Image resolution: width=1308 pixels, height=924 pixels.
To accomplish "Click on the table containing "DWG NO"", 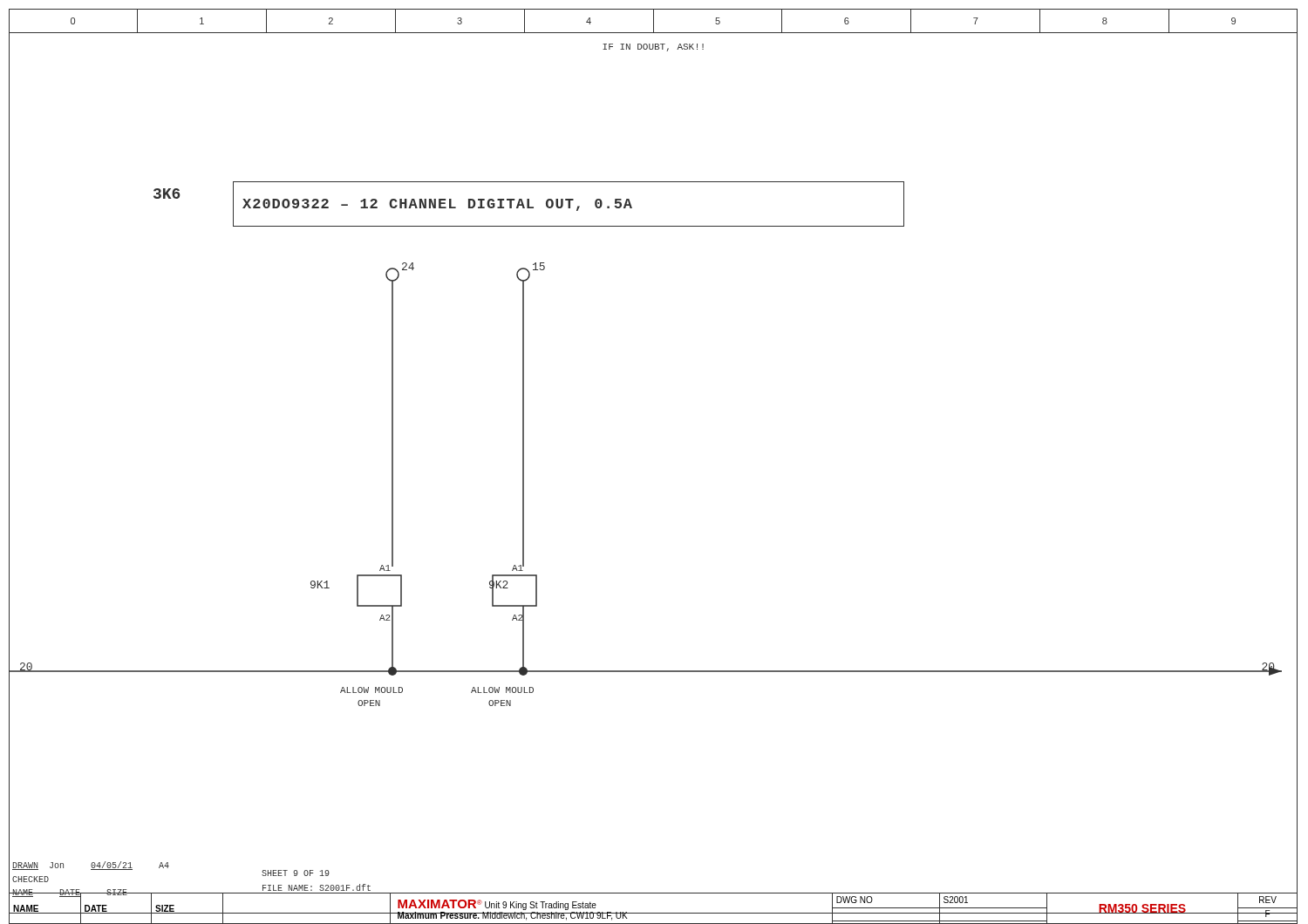I will point(653,908).
